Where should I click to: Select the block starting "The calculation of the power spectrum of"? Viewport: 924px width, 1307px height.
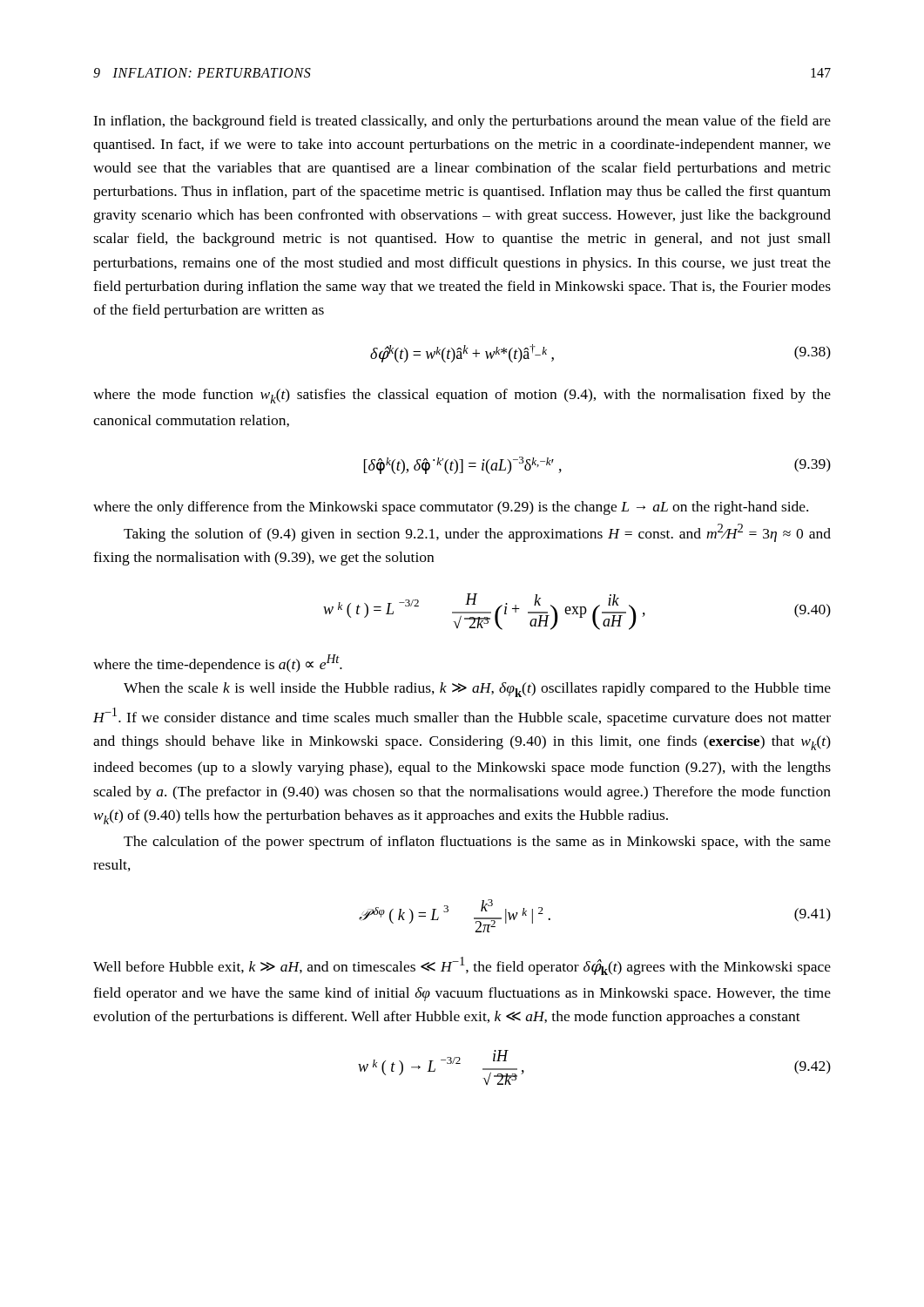tap(462, 853)
